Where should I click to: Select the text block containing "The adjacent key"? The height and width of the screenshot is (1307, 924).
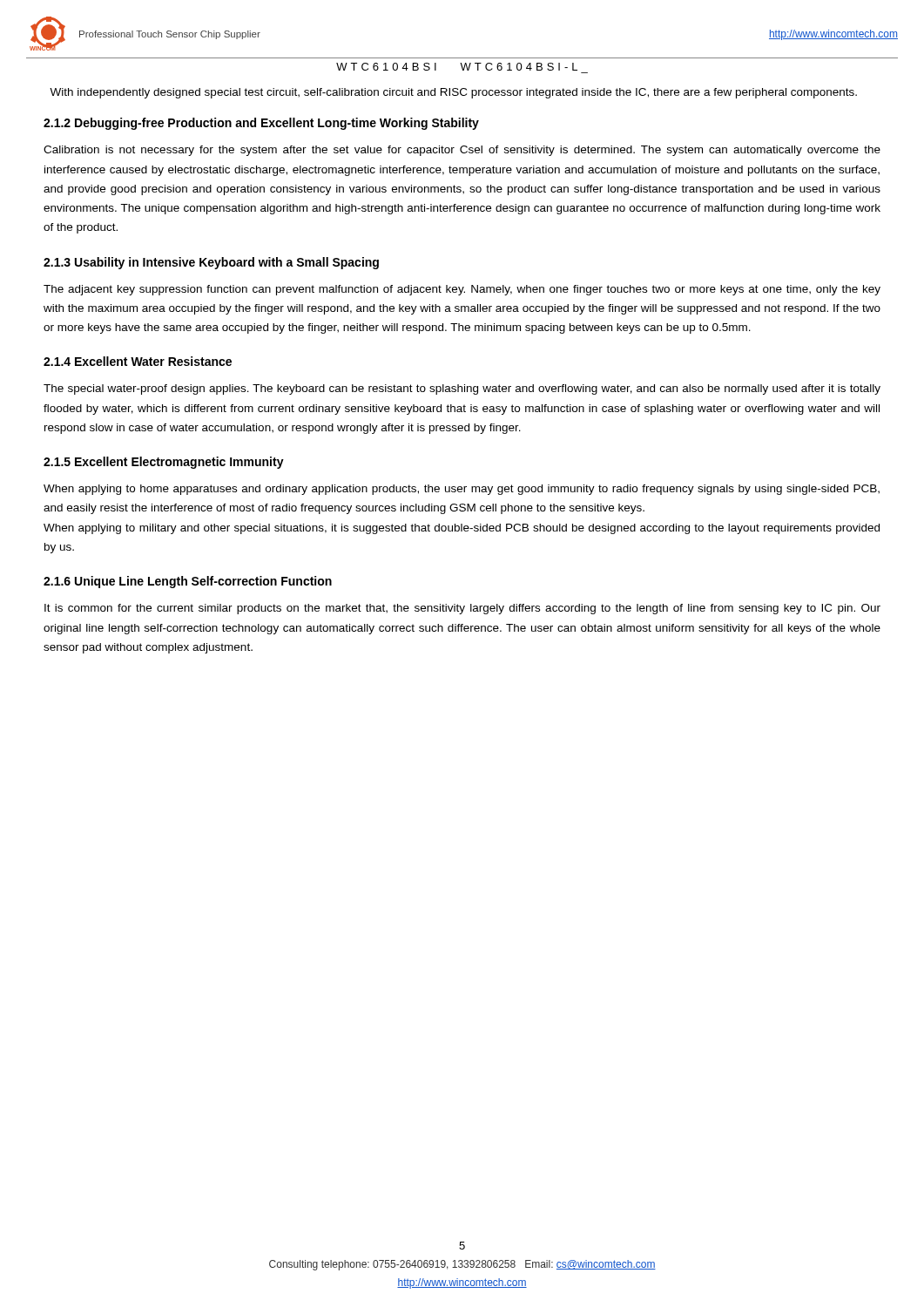pos(462,308)
